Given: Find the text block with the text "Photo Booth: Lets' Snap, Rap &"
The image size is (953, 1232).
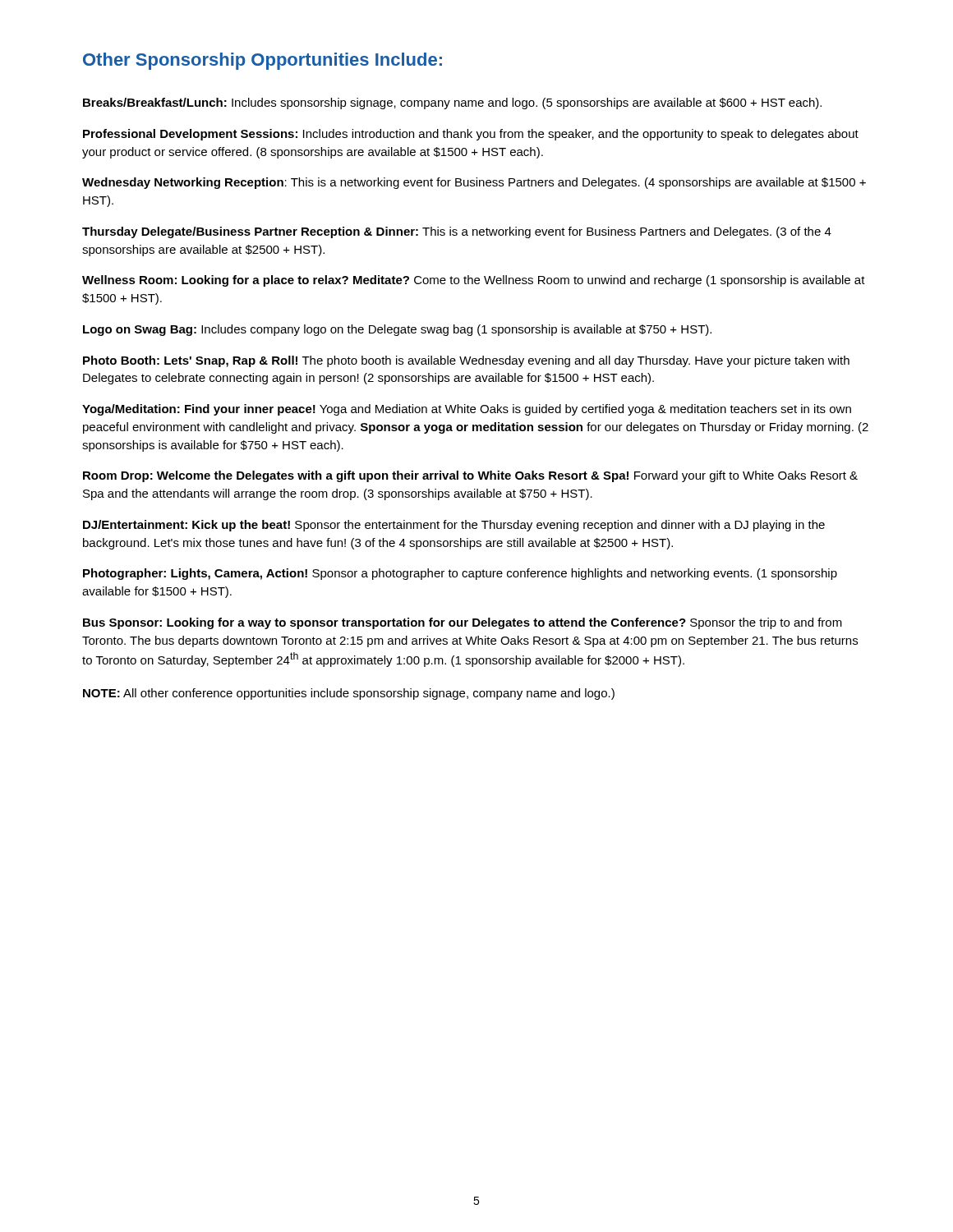Looking at the screenshot, I should [476, 369].
